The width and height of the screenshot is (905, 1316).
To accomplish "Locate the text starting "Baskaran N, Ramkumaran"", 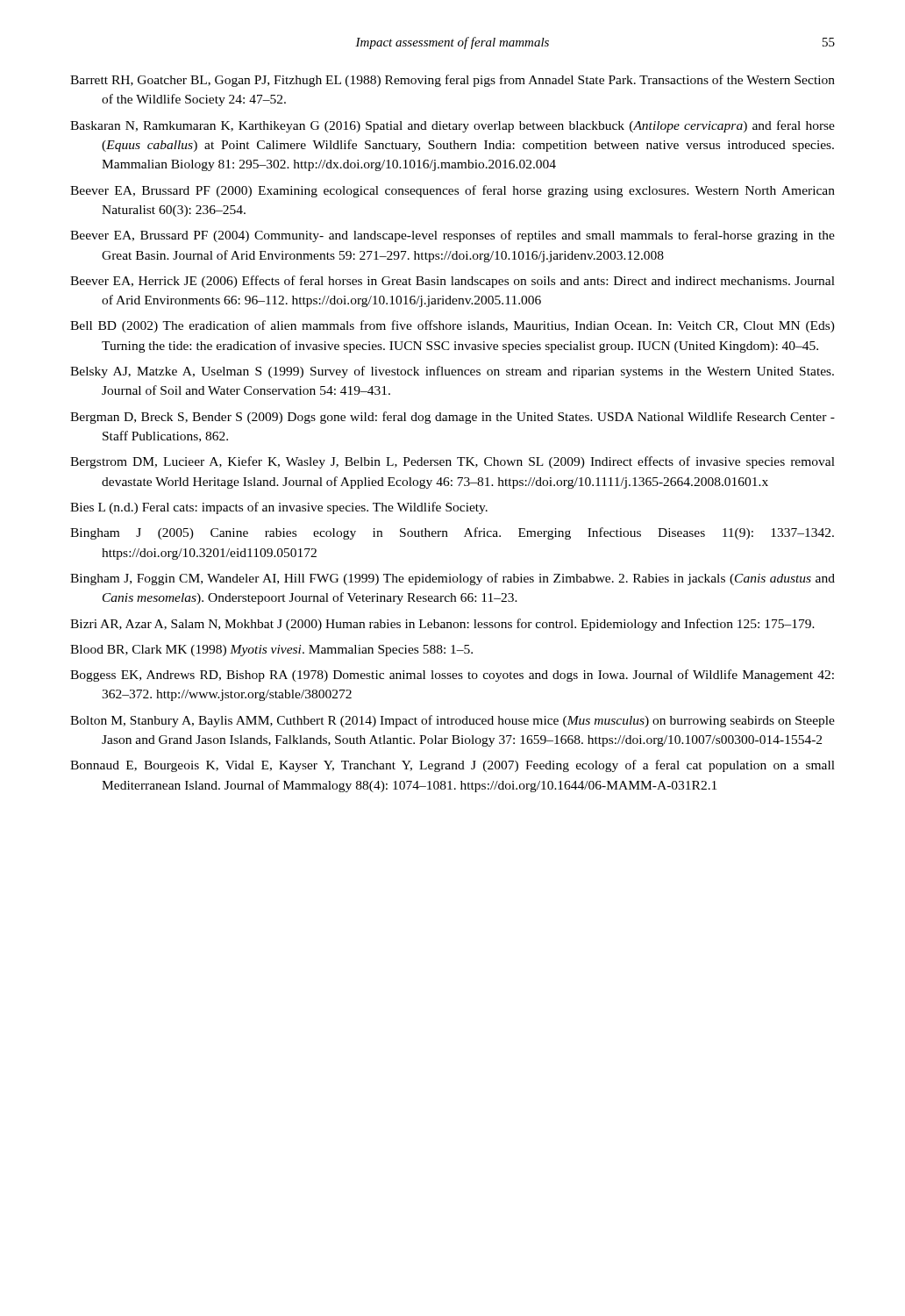I will coord(452,144).
